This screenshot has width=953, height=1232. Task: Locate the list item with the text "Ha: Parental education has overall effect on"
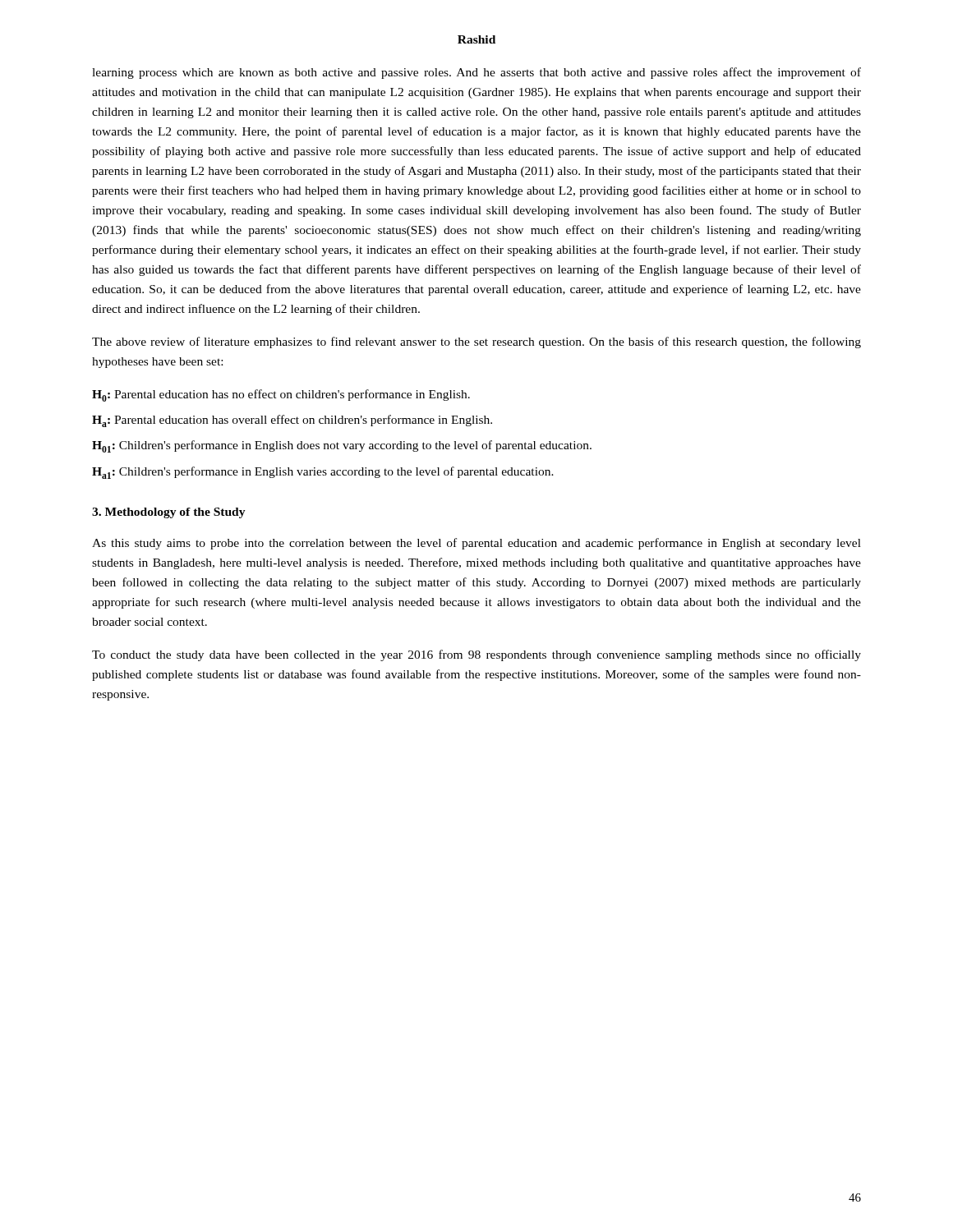[x=293, y=421]
